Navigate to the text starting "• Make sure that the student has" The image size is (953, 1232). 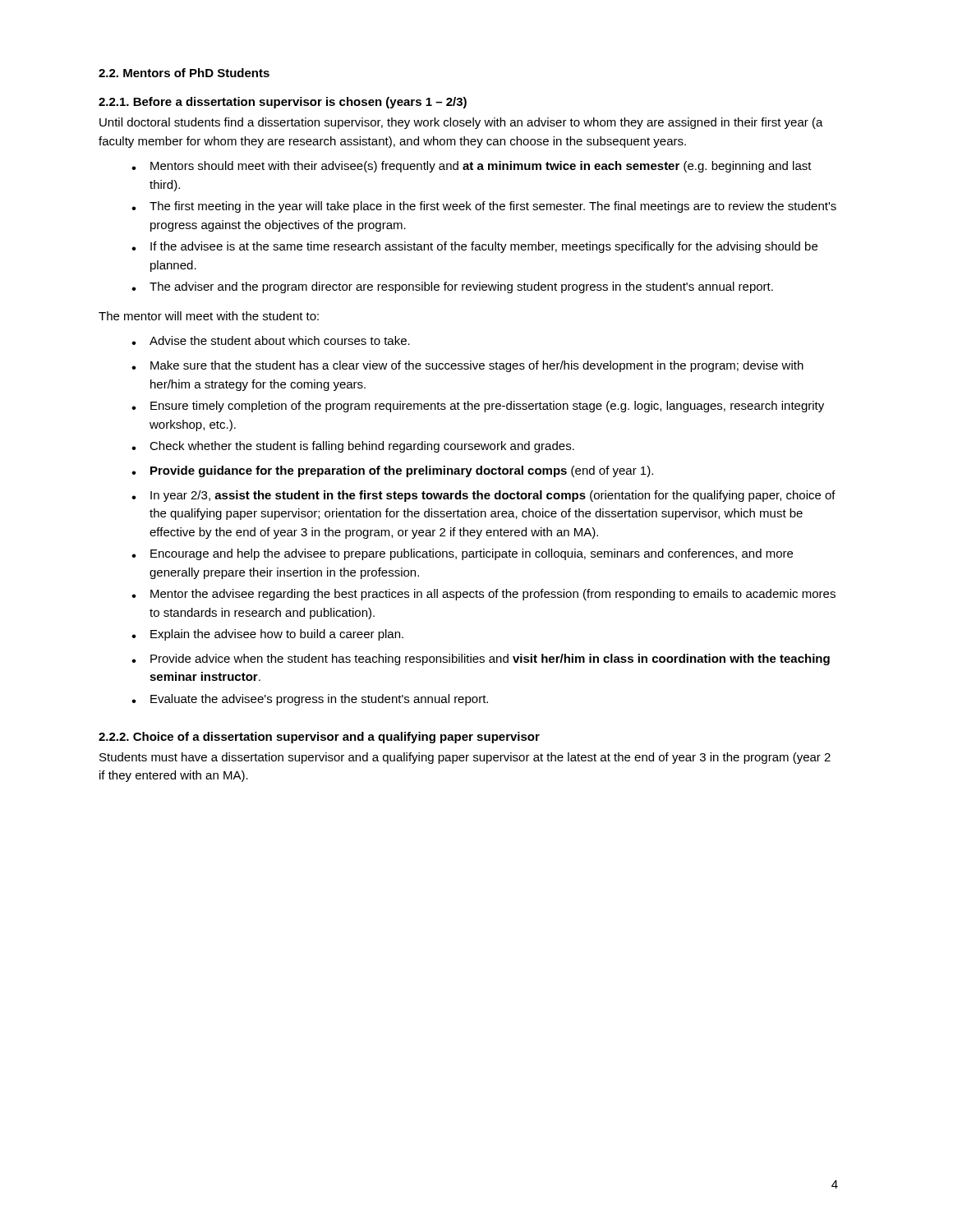(485, 375)
